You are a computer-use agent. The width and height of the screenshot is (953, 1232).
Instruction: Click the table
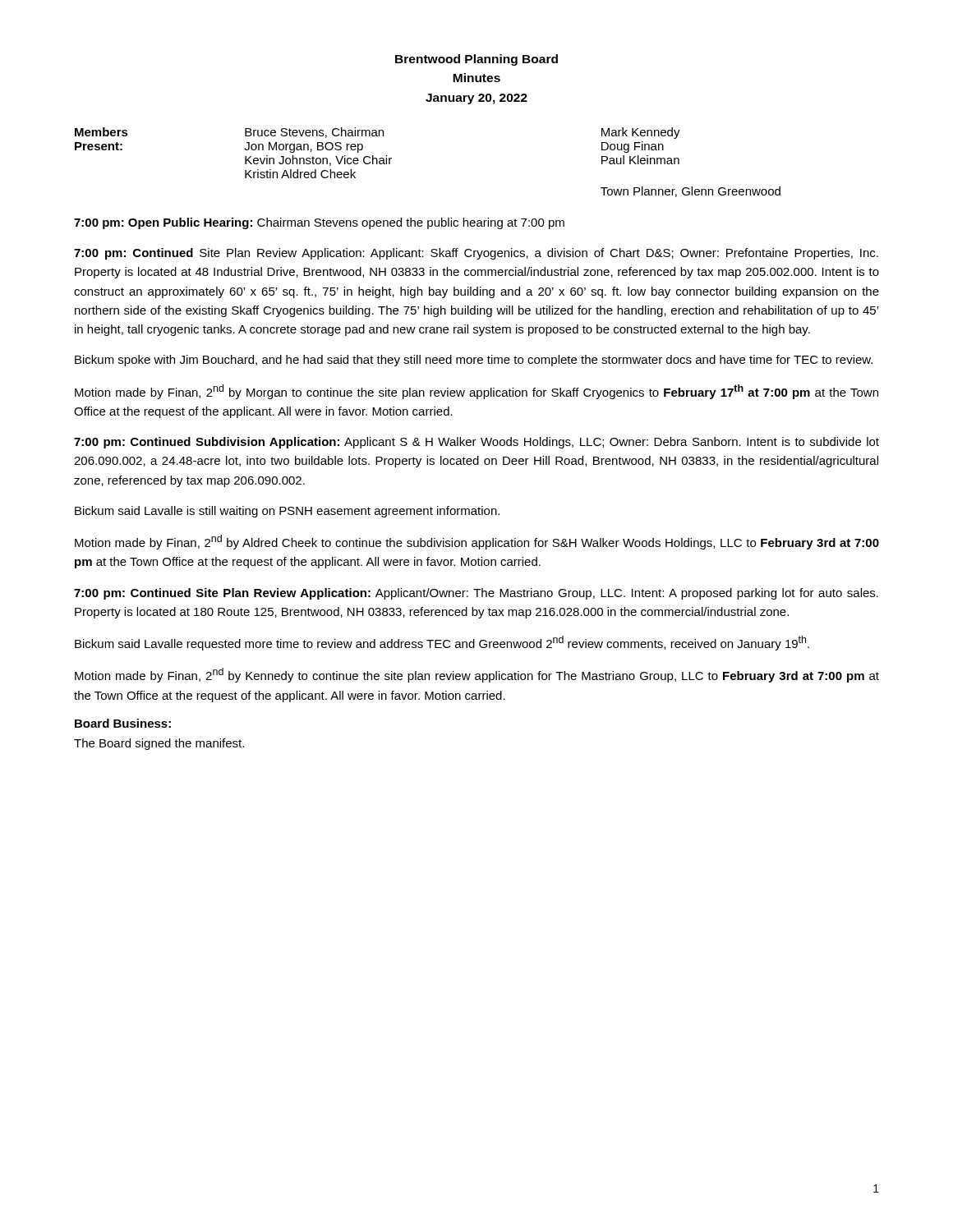tap(476, 161)
